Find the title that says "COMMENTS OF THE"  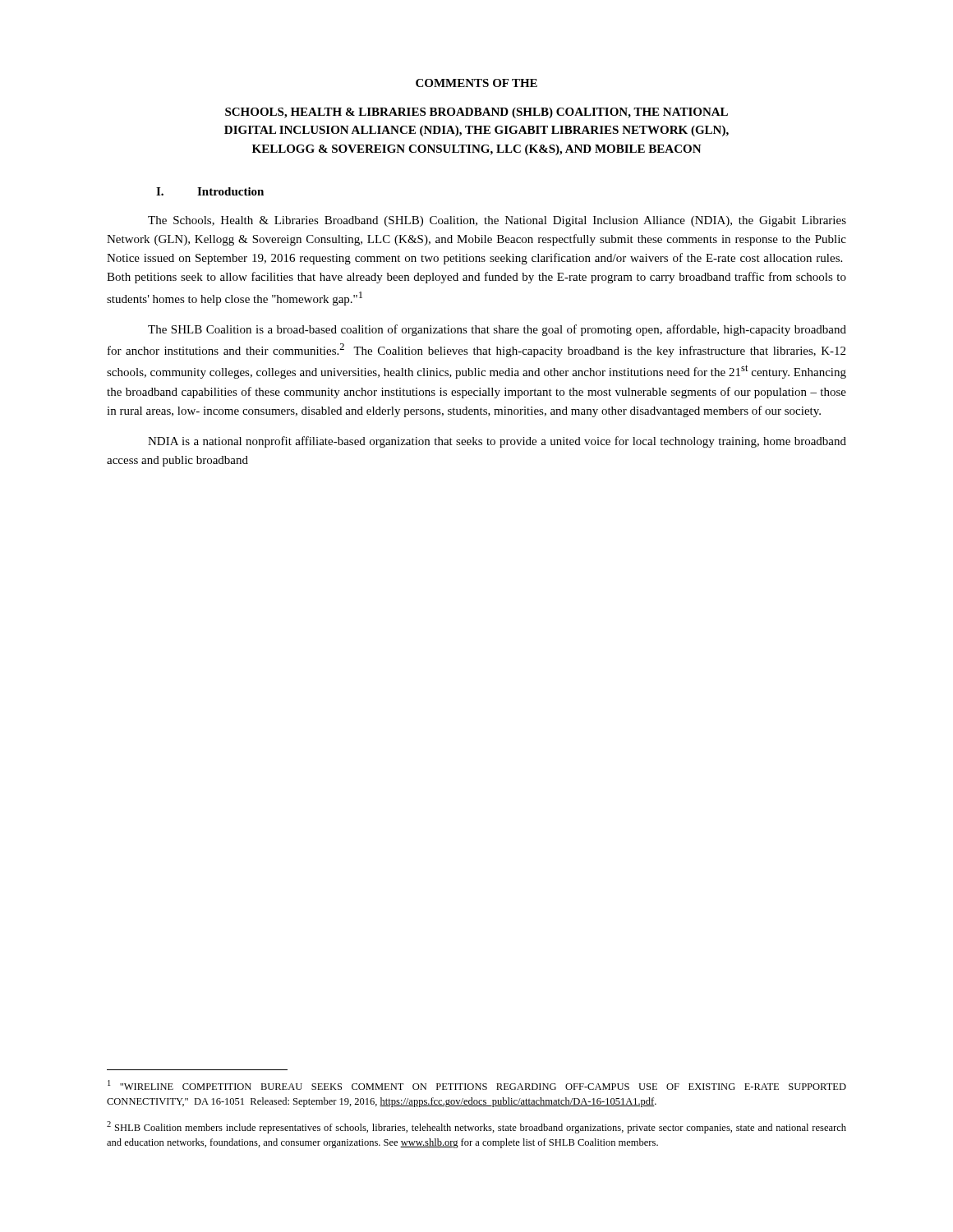click(x=476, y=83)
